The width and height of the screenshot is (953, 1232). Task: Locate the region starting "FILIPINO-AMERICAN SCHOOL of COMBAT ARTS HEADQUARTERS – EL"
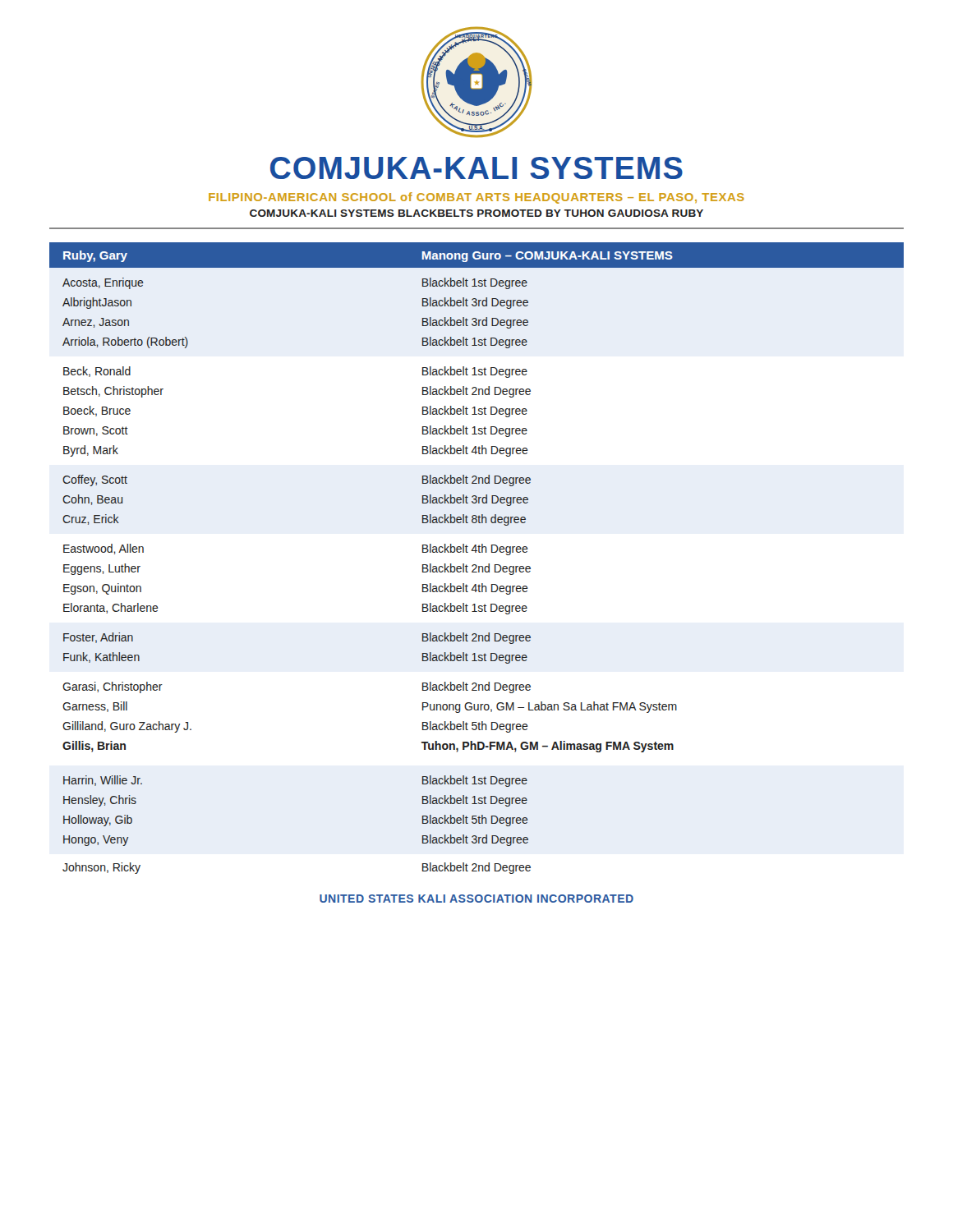(x=476, y=197)
